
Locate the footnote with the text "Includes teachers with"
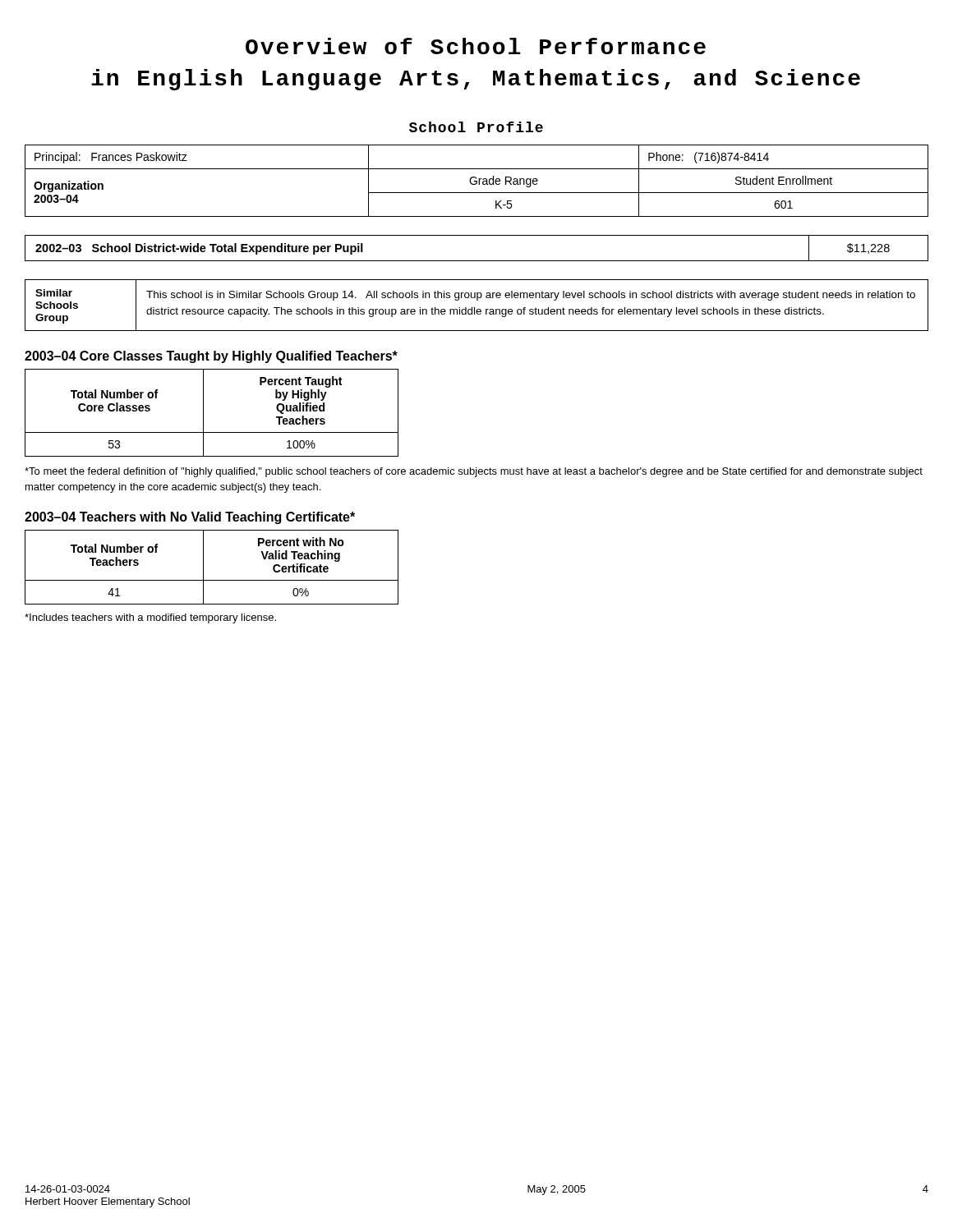(151, 617)
